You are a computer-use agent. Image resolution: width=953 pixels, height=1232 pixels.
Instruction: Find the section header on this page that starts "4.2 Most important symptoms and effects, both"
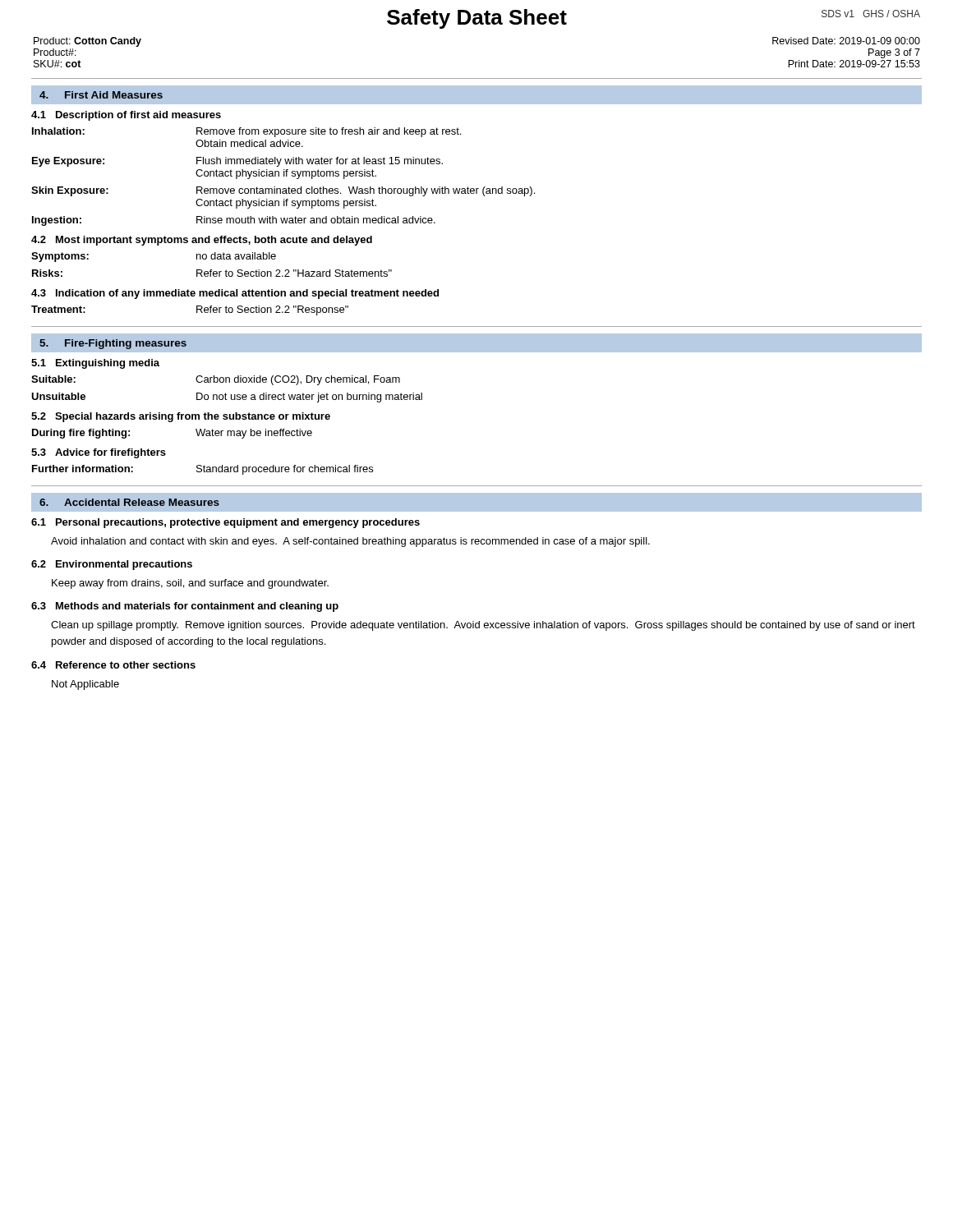click(202, 239)
